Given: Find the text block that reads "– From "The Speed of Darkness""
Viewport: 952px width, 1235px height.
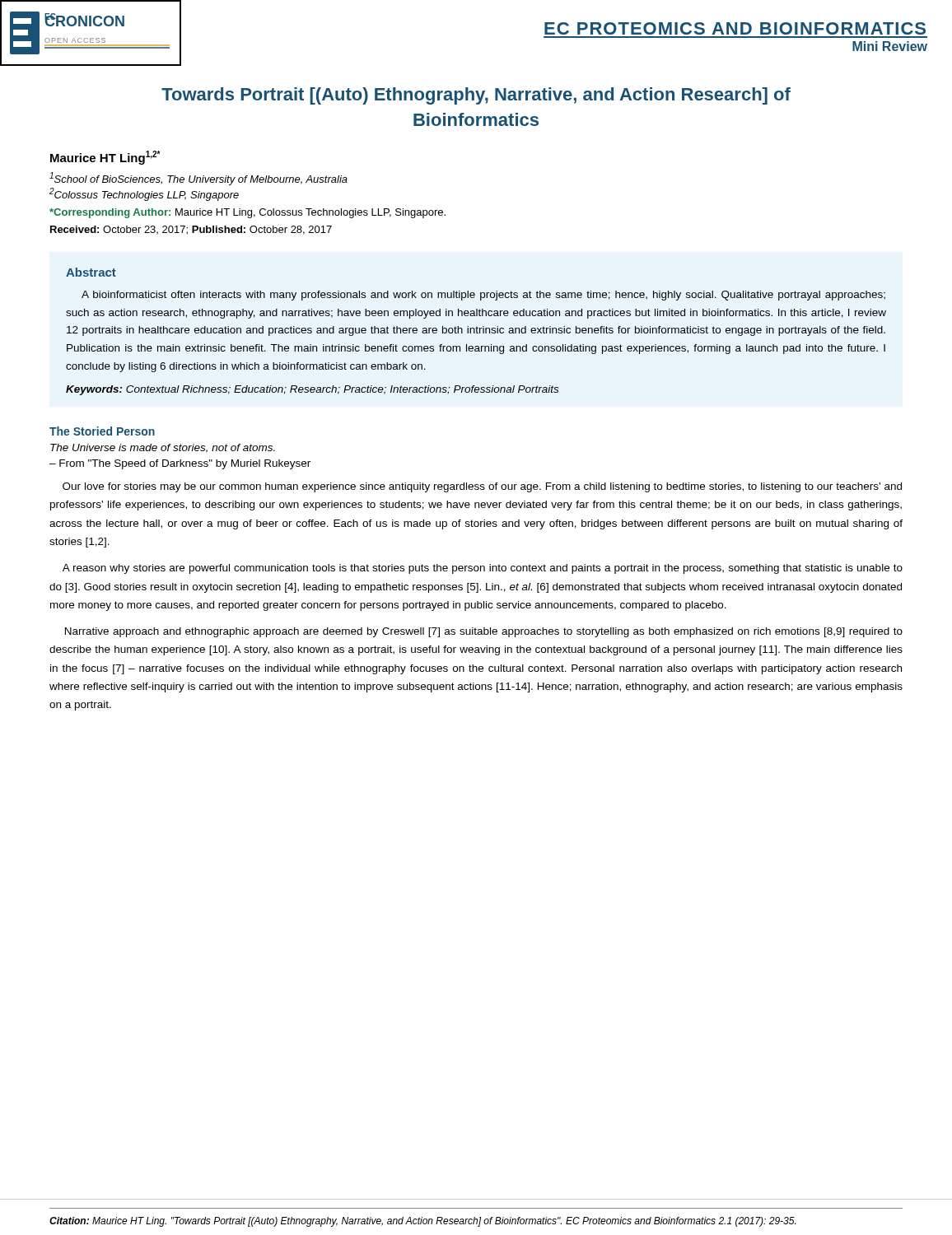Looking at the screenshot, I should tap(180, 463).
